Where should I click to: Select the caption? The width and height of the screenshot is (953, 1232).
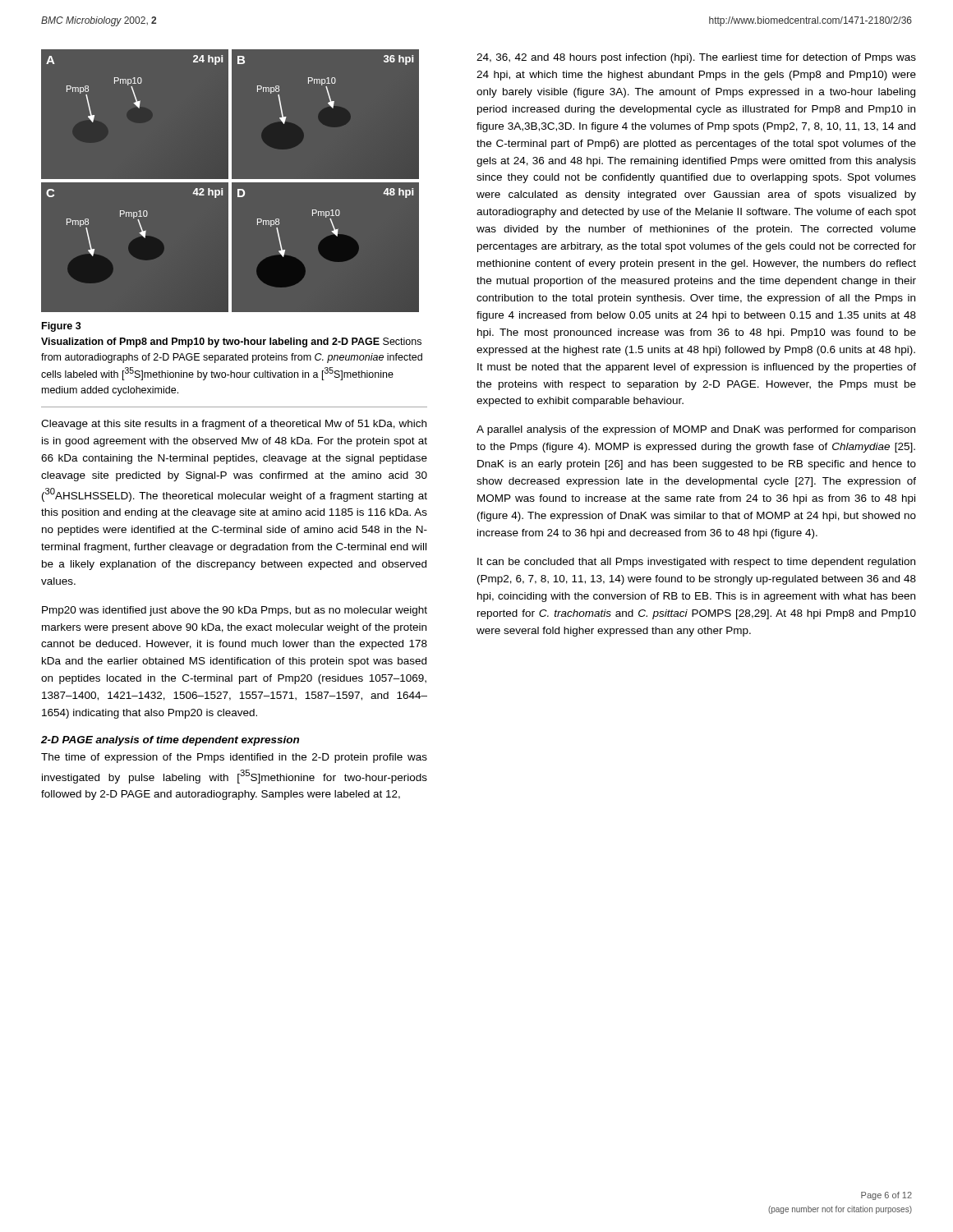tap(232, 358)
